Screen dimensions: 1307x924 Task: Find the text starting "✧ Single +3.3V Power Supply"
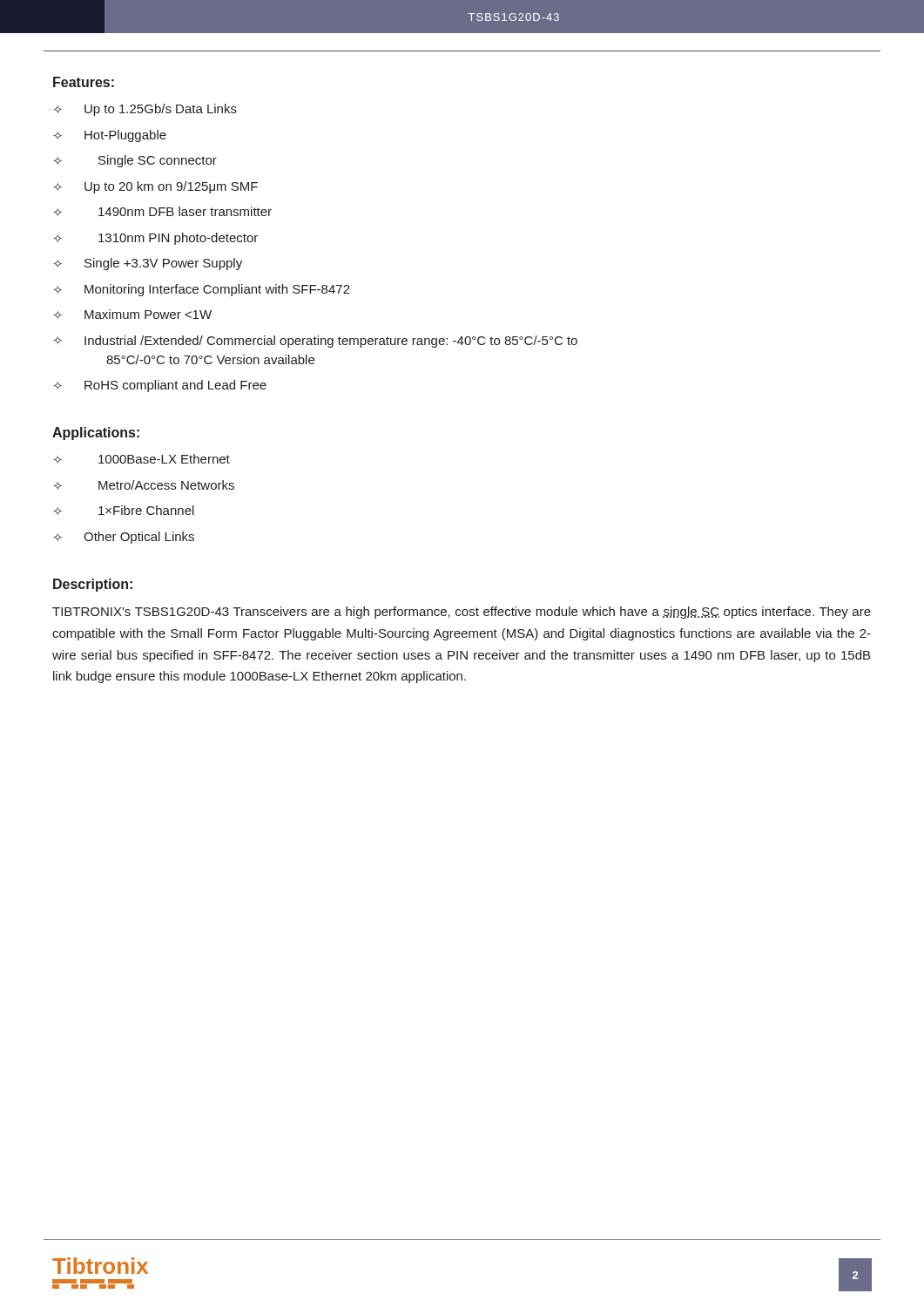click(148, 264)
